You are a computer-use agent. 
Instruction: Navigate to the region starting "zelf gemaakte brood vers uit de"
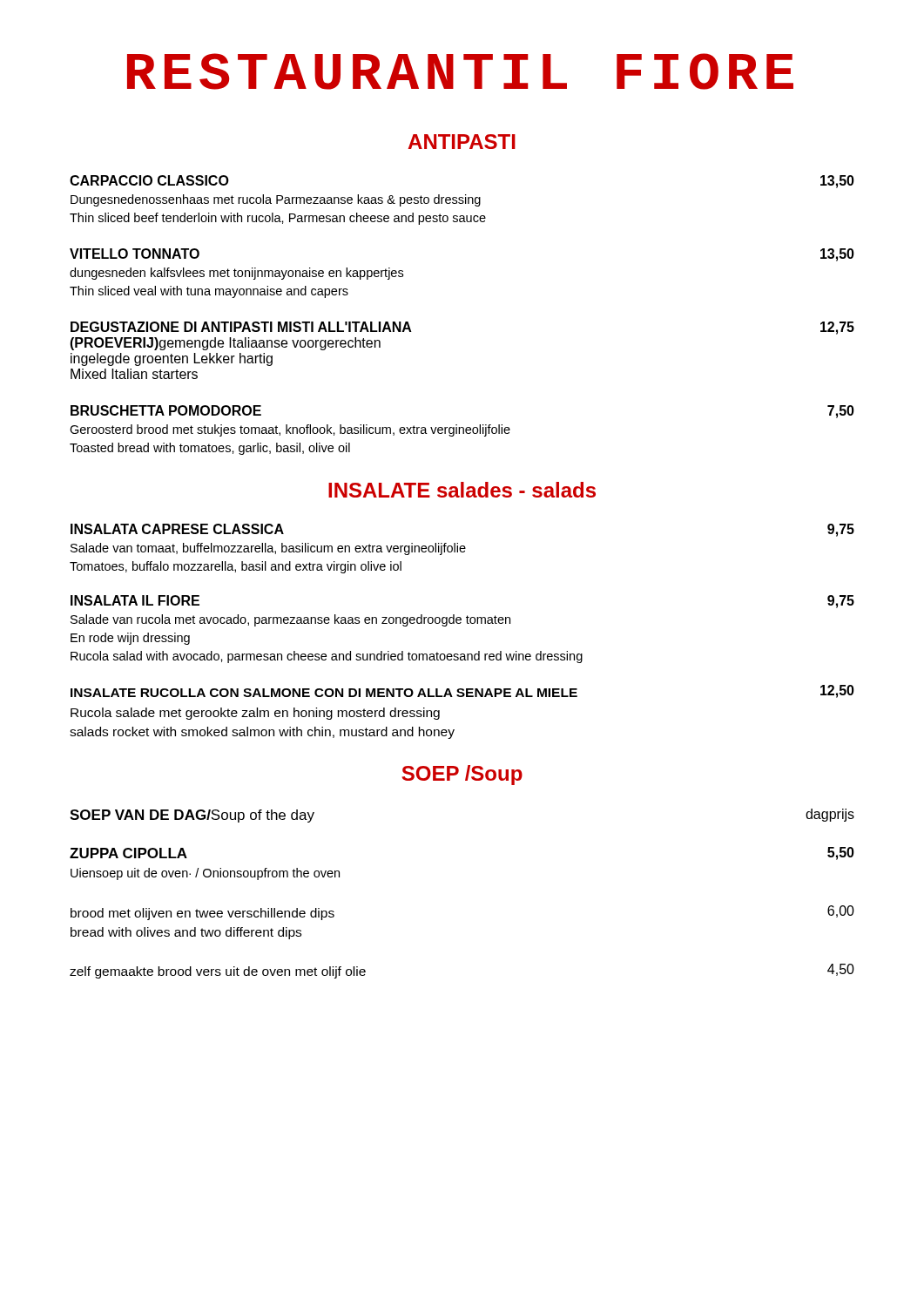tap(218, 972)
